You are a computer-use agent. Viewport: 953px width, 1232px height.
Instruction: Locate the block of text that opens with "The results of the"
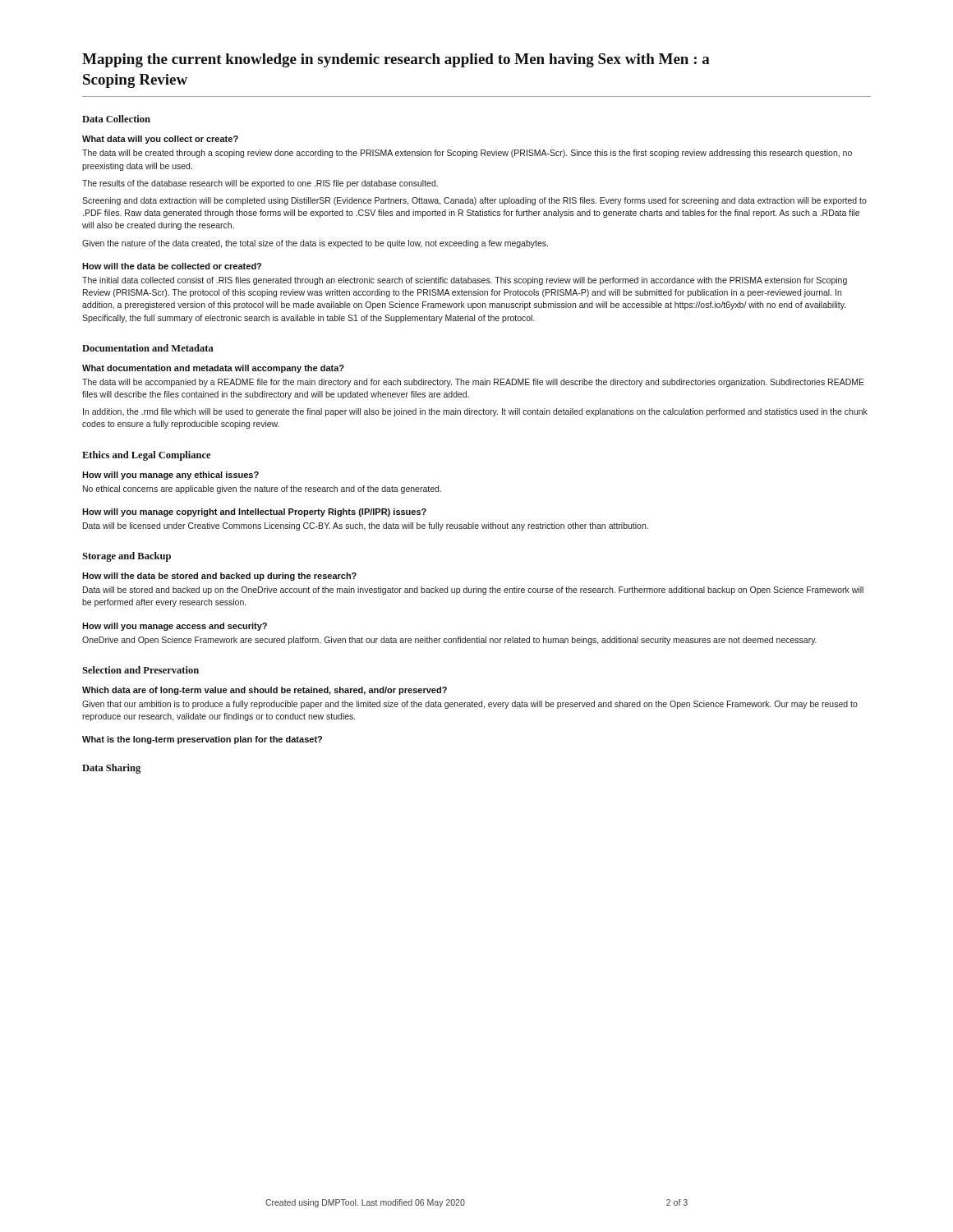pyautogui.click(x=260, y=183)
